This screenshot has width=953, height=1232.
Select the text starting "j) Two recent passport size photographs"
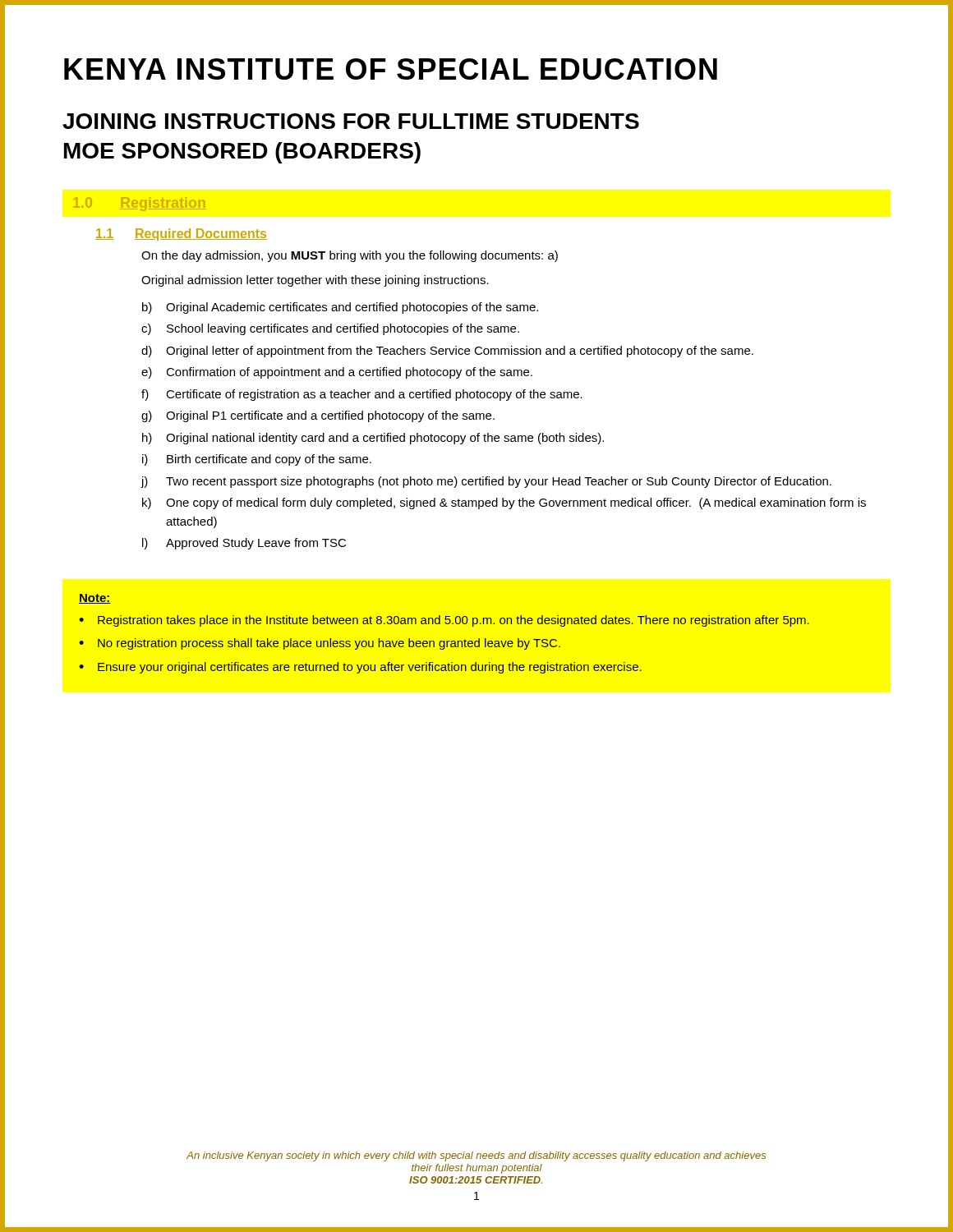[x=516, y=481]
